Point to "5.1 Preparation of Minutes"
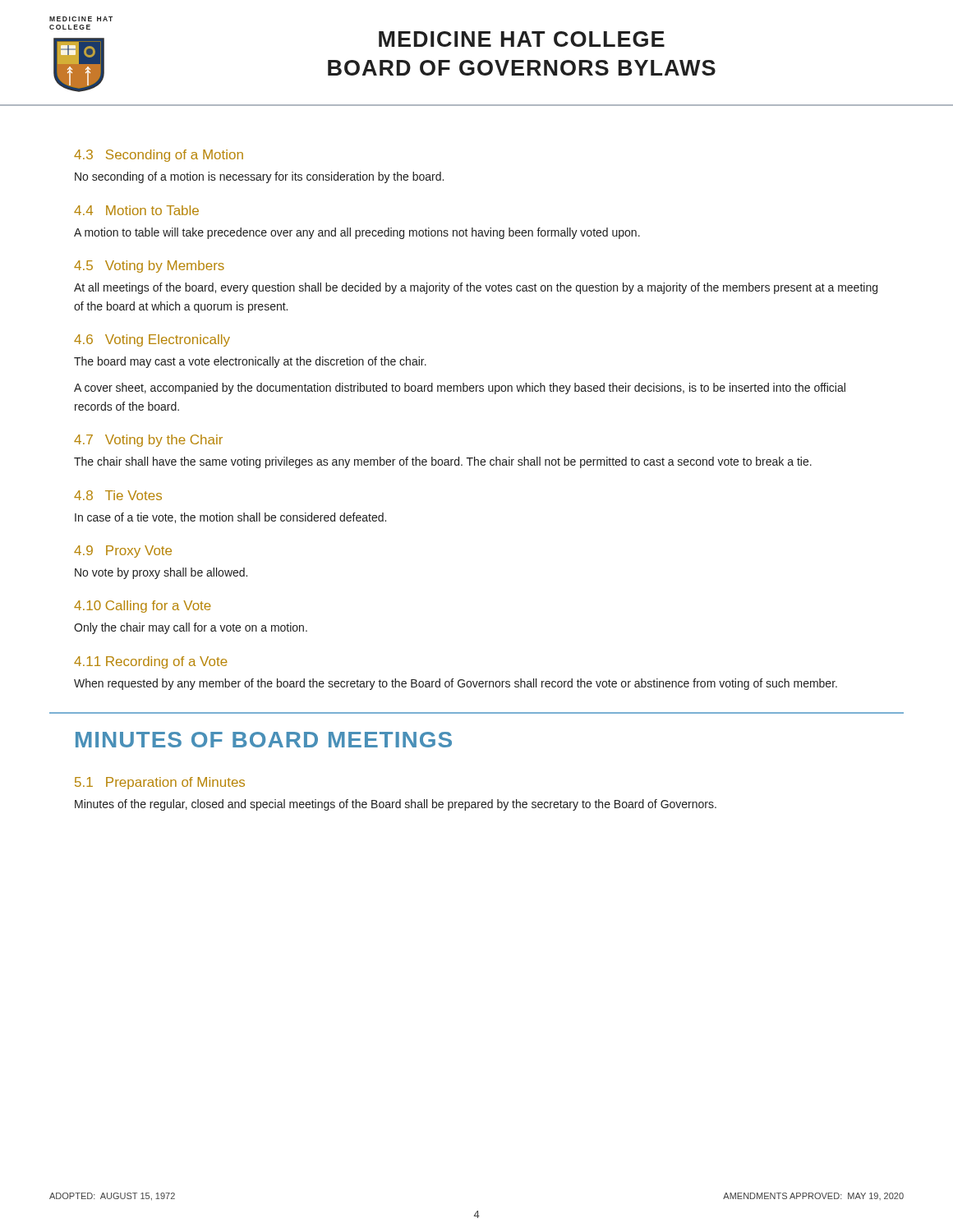This screenshot has height=1232, width=953. tap(160, 782)
